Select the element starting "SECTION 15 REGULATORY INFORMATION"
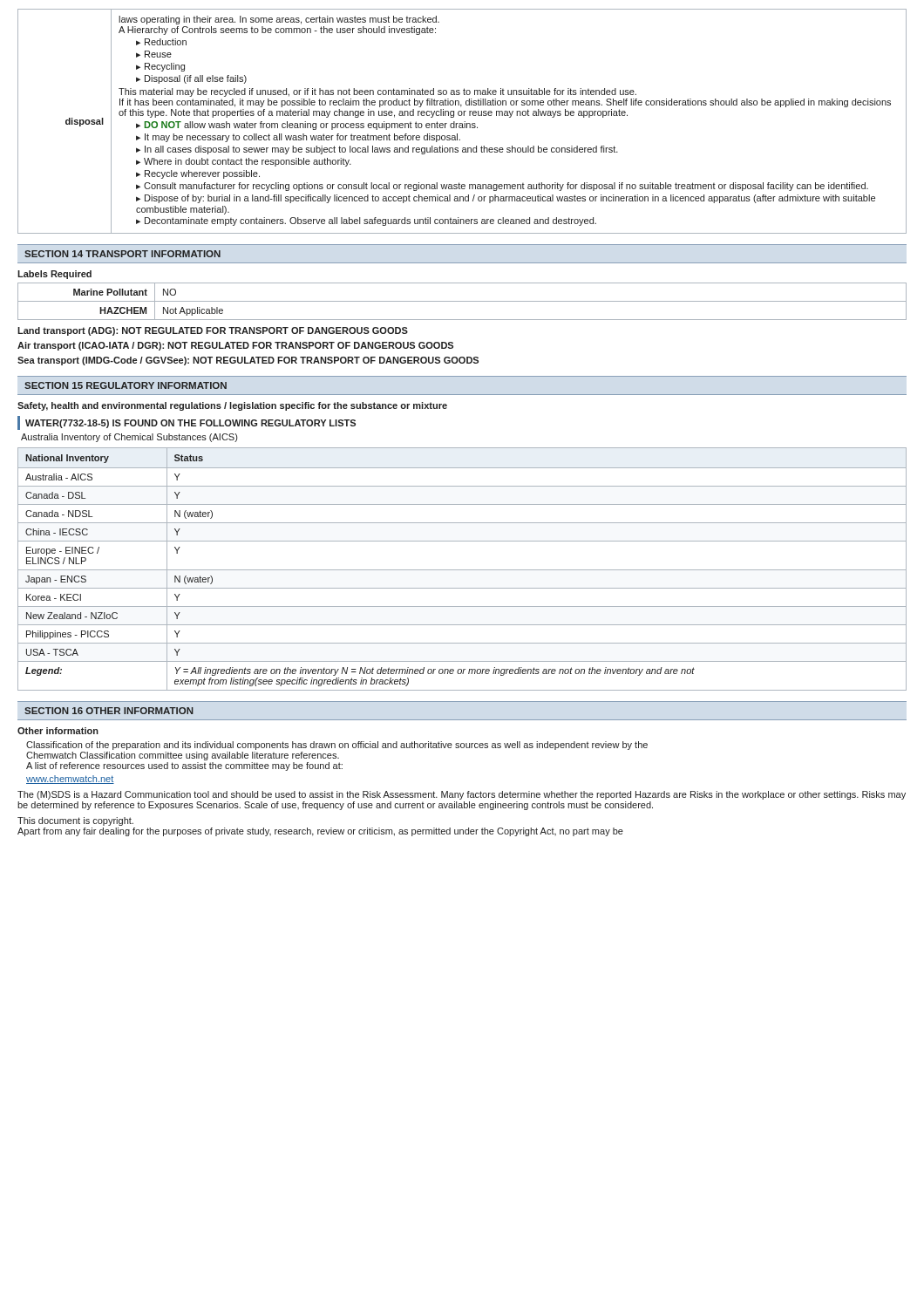 coord(462,385)
